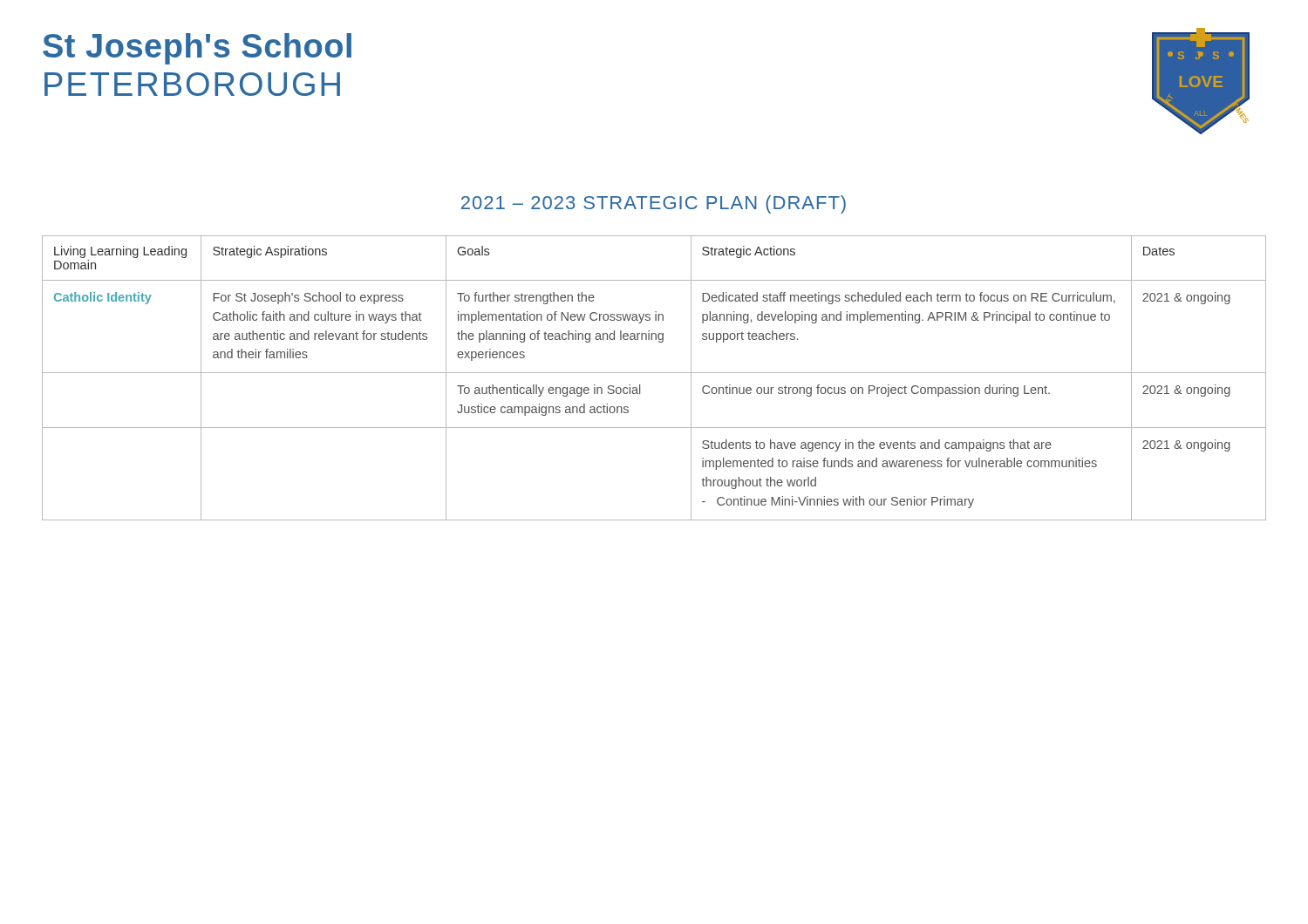Select the table that reads "Living Learning Leading"
This screenshot has height=924, width=1308.
click(x=654, y=378)
